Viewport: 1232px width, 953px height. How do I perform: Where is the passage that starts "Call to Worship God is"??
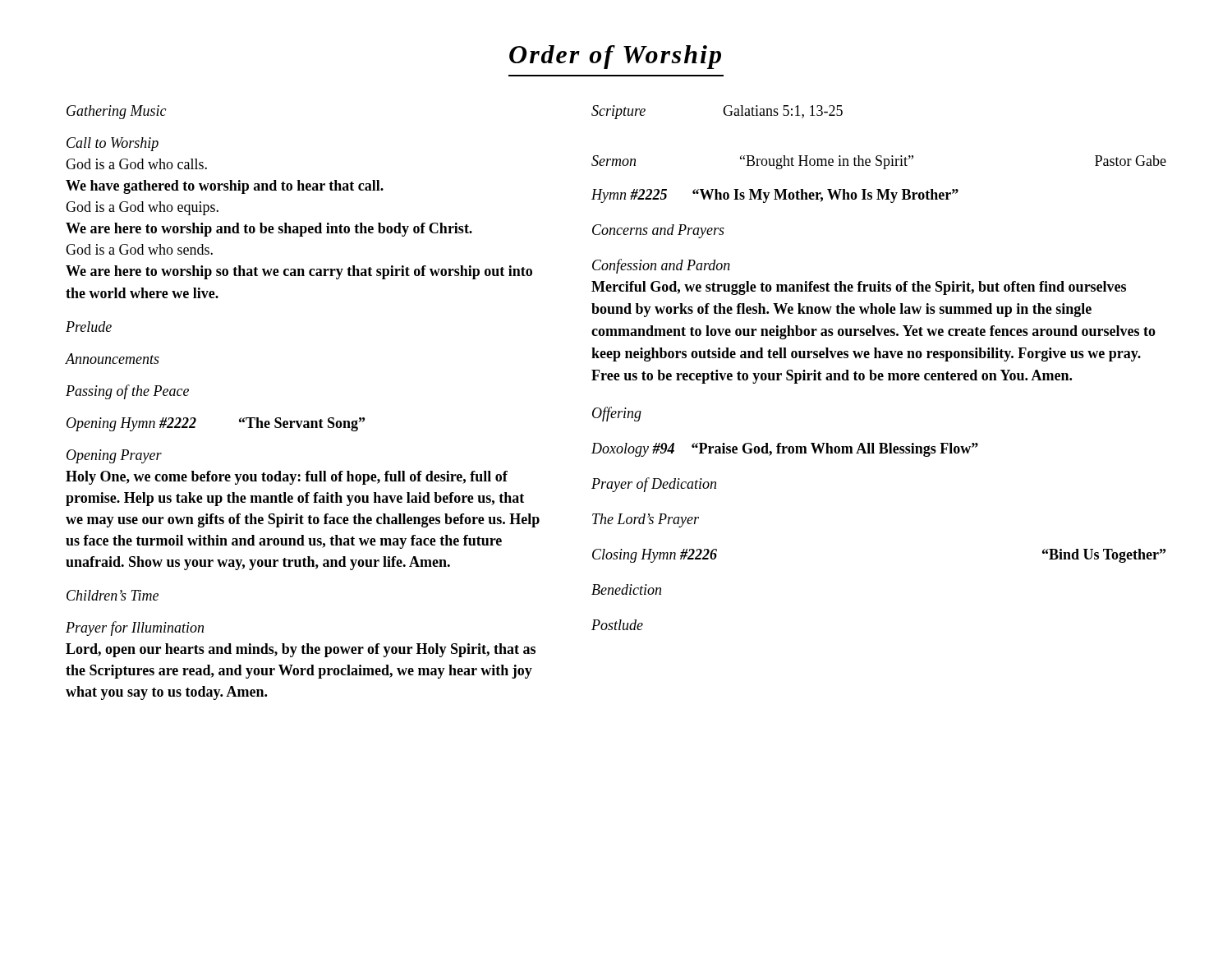[304, 219]
